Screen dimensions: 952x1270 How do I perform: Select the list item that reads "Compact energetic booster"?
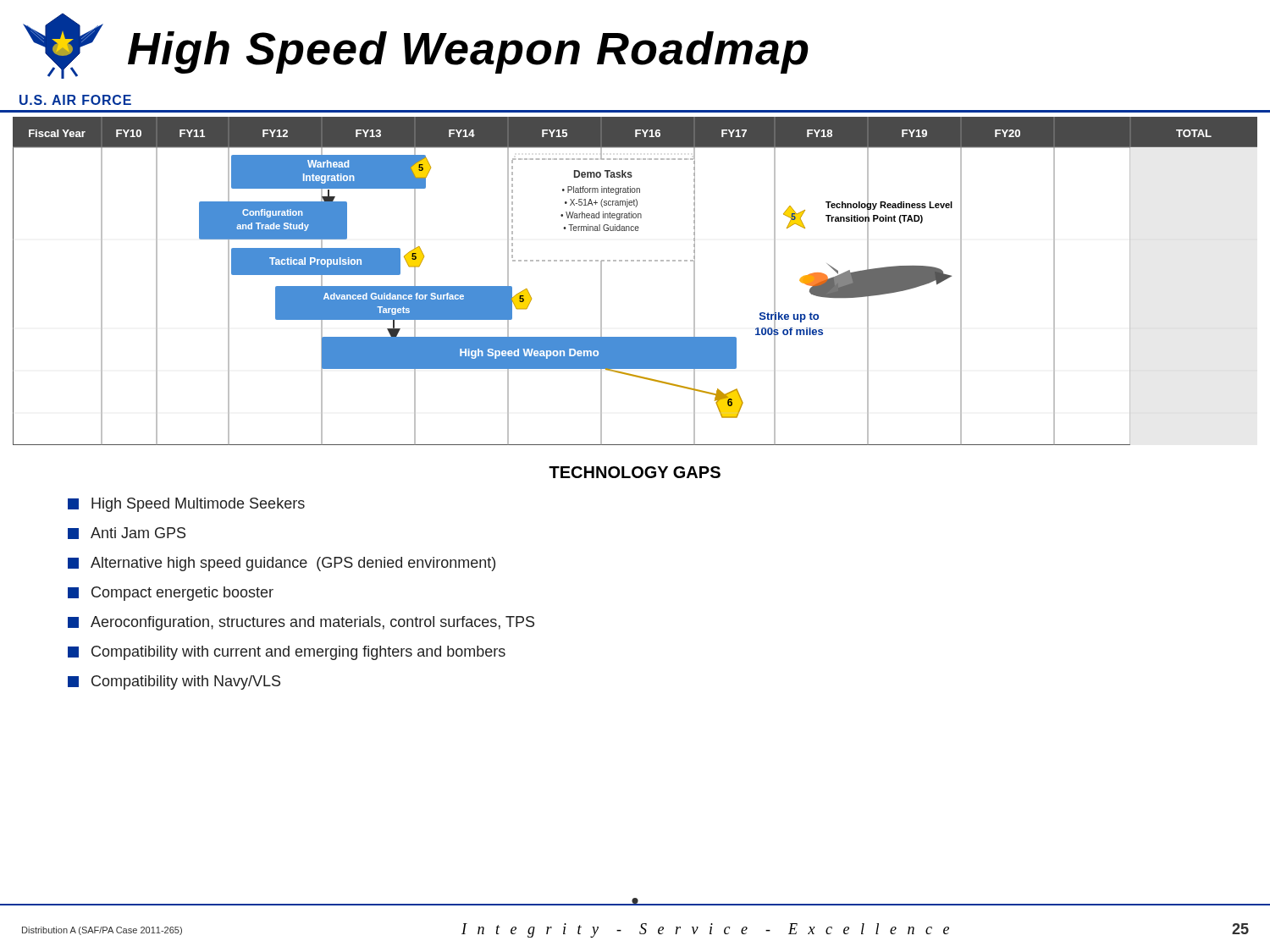(171, 592)
